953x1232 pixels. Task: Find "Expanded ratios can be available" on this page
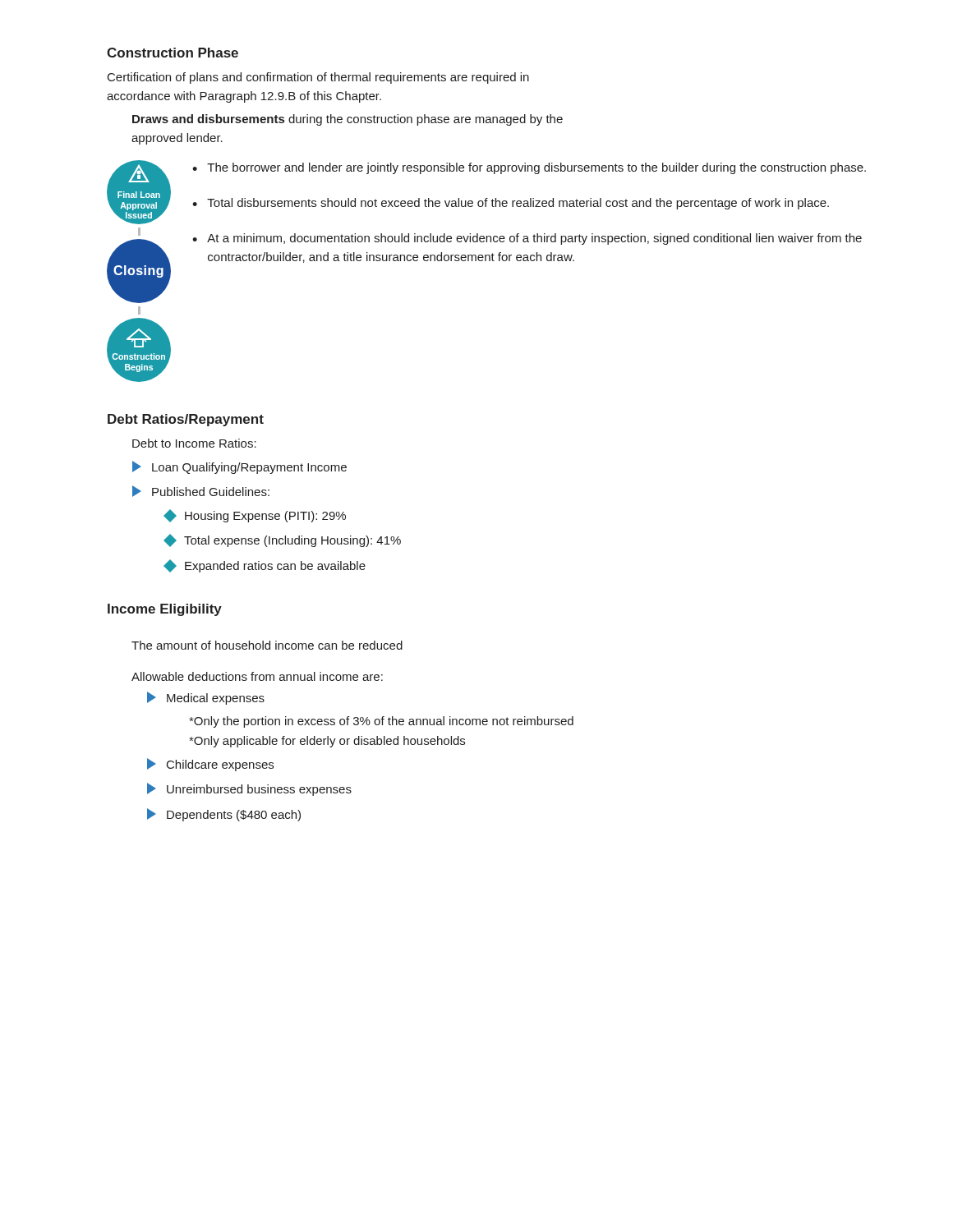pyautogui.click(x=264, y=567)
